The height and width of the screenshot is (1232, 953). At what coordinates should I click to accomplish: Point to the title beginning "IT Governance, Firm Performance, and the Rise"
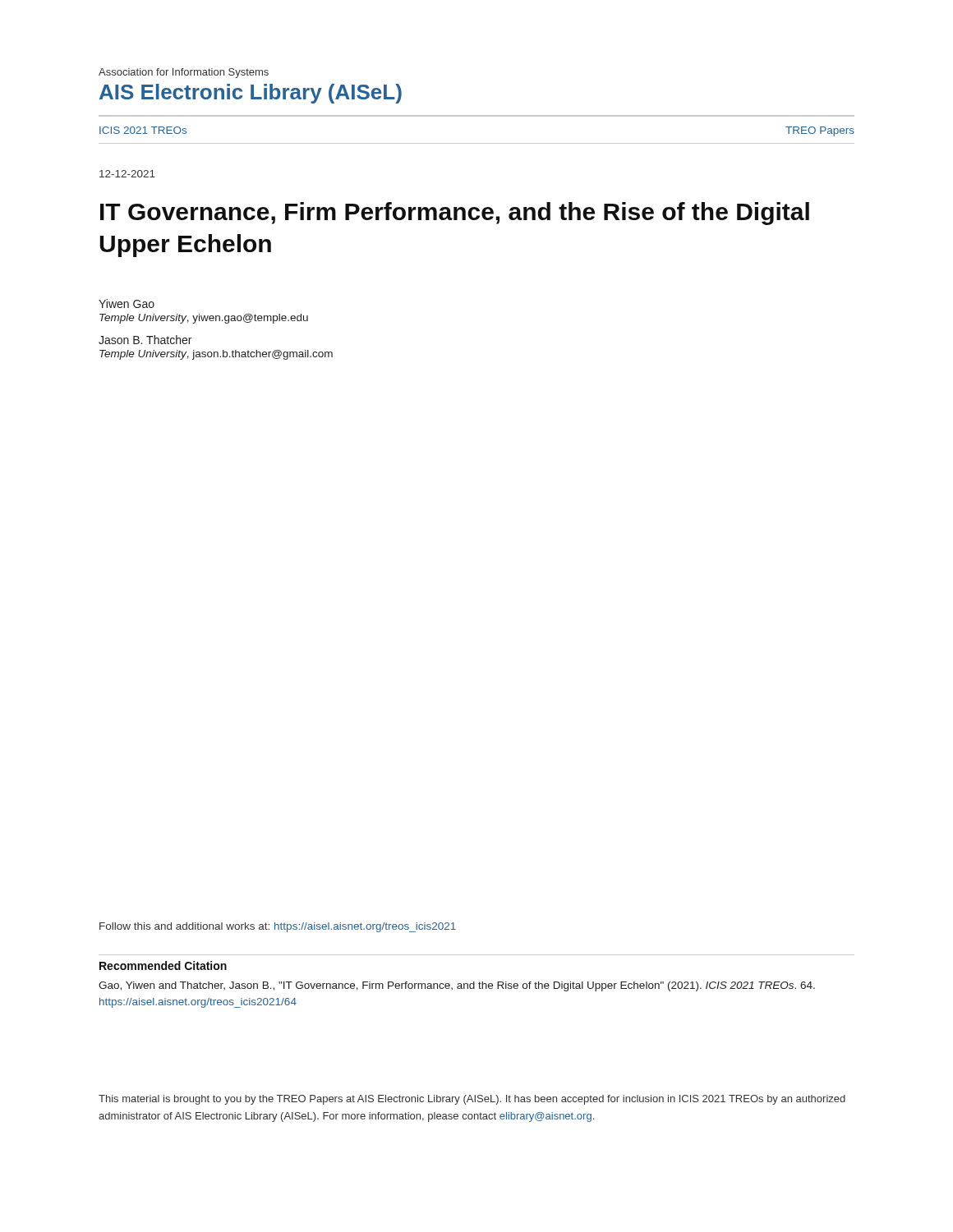click(476, 228)
